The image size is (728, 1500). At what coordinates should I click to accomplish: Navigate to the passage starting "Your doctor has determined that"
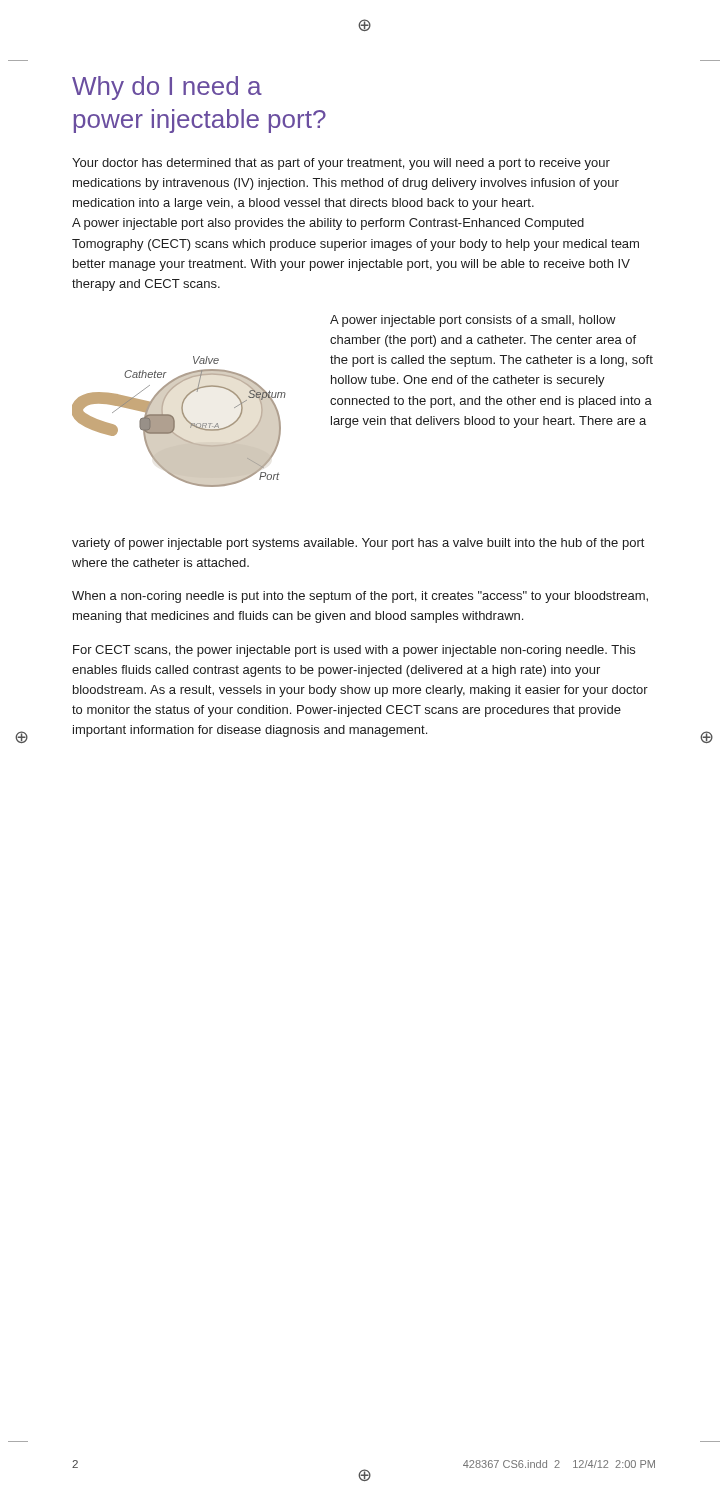[364, 224]
